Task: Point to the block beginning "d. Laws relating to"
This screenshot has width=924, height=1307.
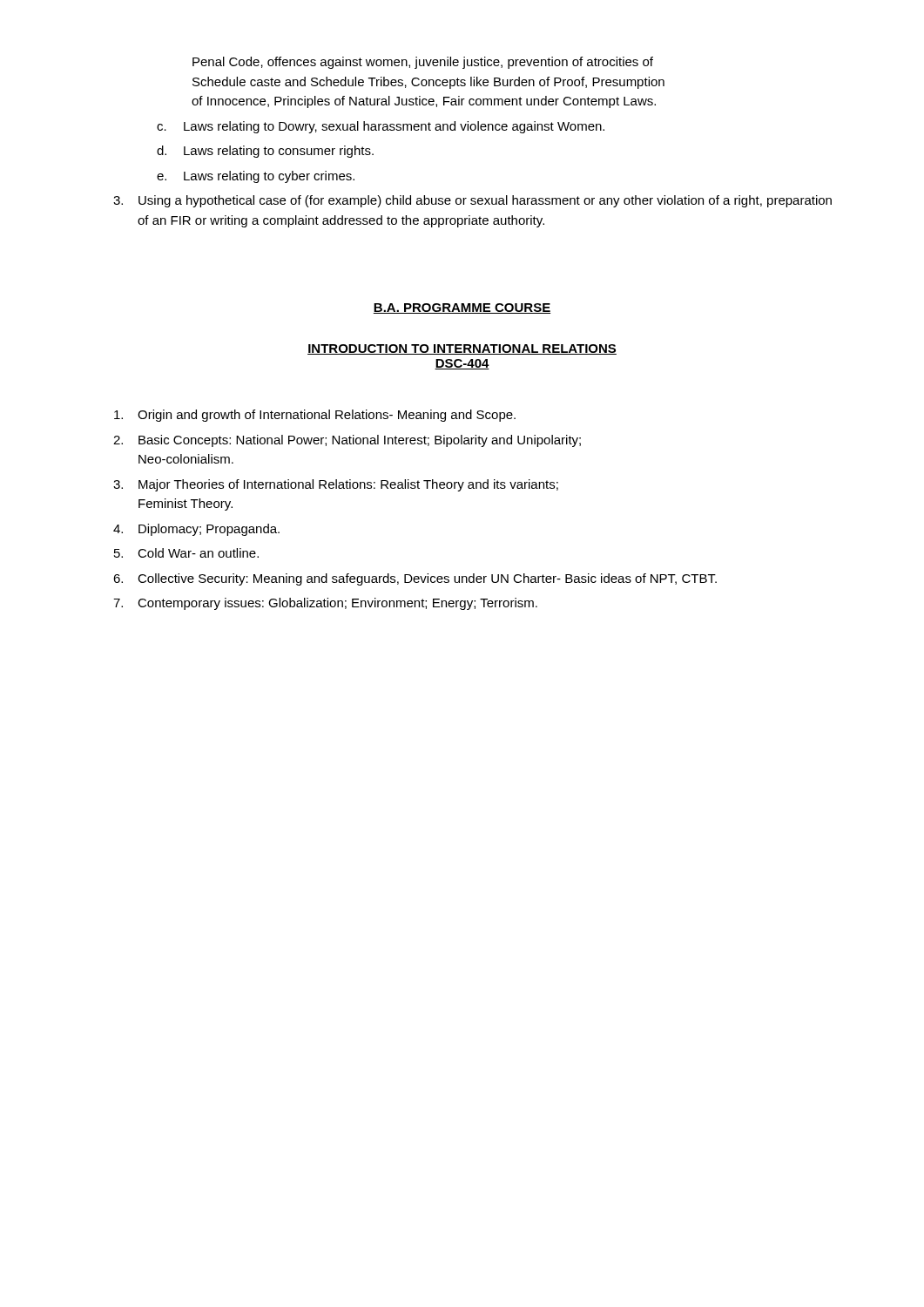Action: pyautogui.click(x=265, y=152)
